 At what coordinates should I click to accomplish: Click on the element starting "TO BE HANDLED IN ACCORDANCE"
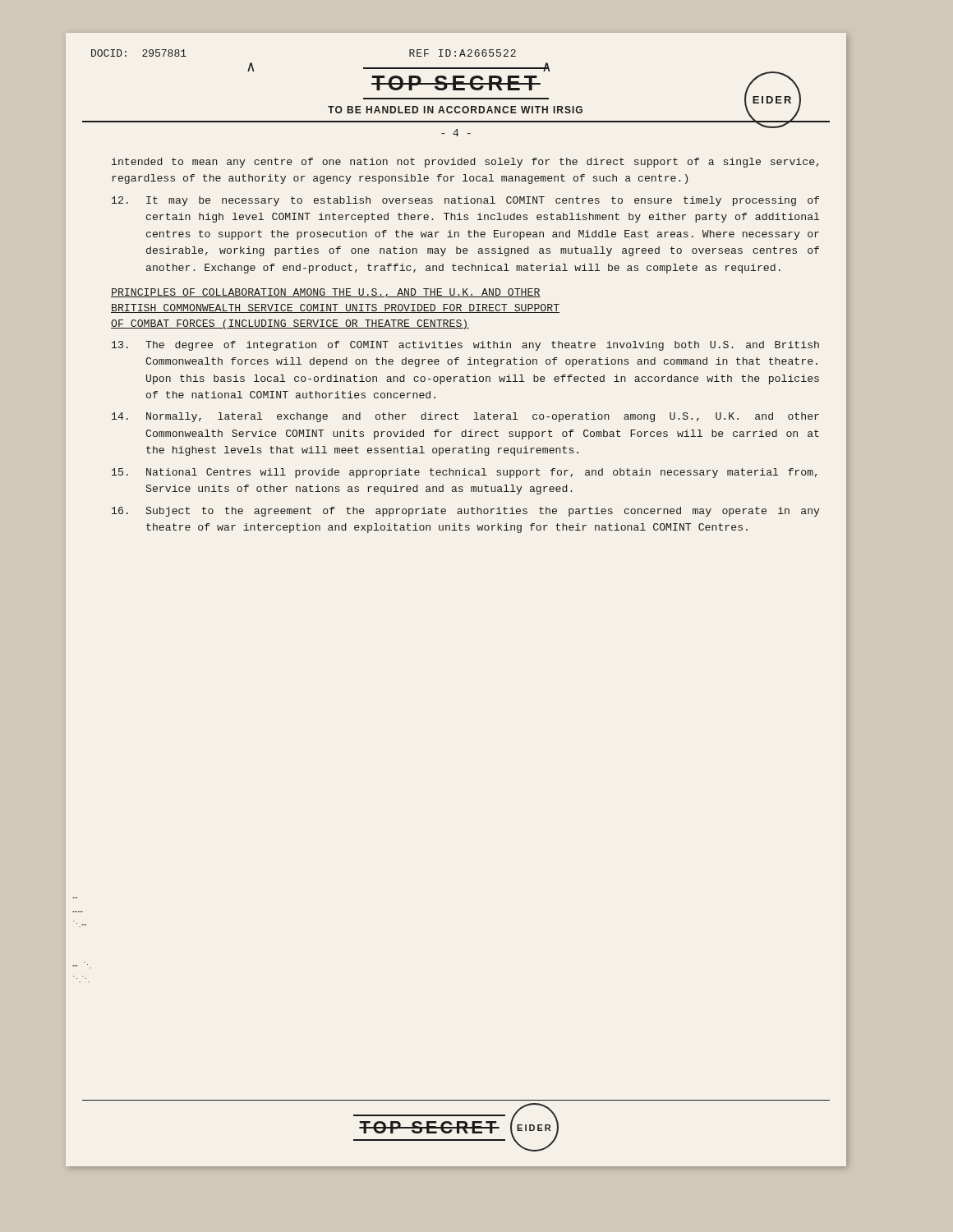coord(456,110)
